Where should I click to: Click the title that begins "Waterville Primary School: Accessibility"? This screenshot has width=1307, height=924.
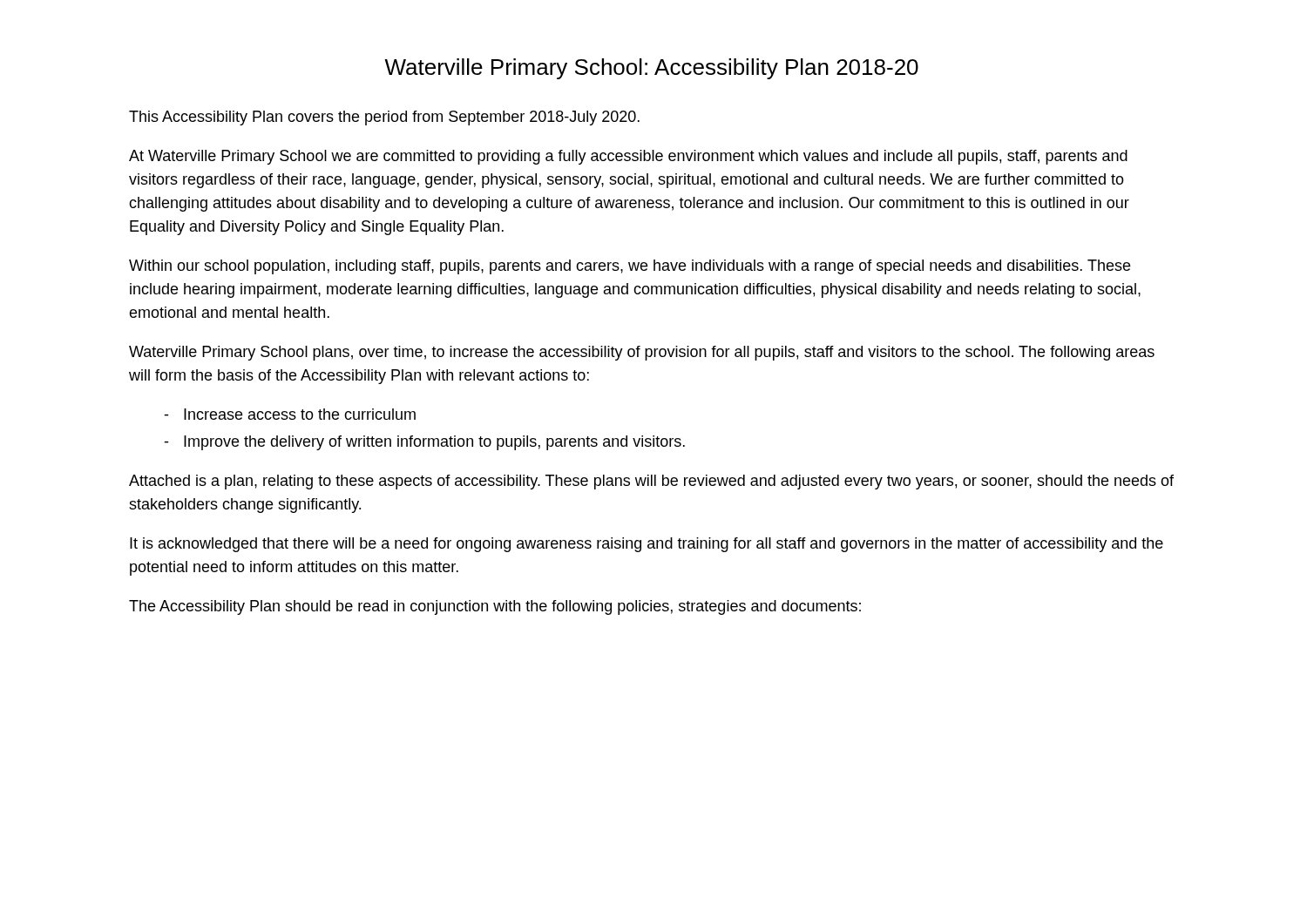(x=652, y=67)
